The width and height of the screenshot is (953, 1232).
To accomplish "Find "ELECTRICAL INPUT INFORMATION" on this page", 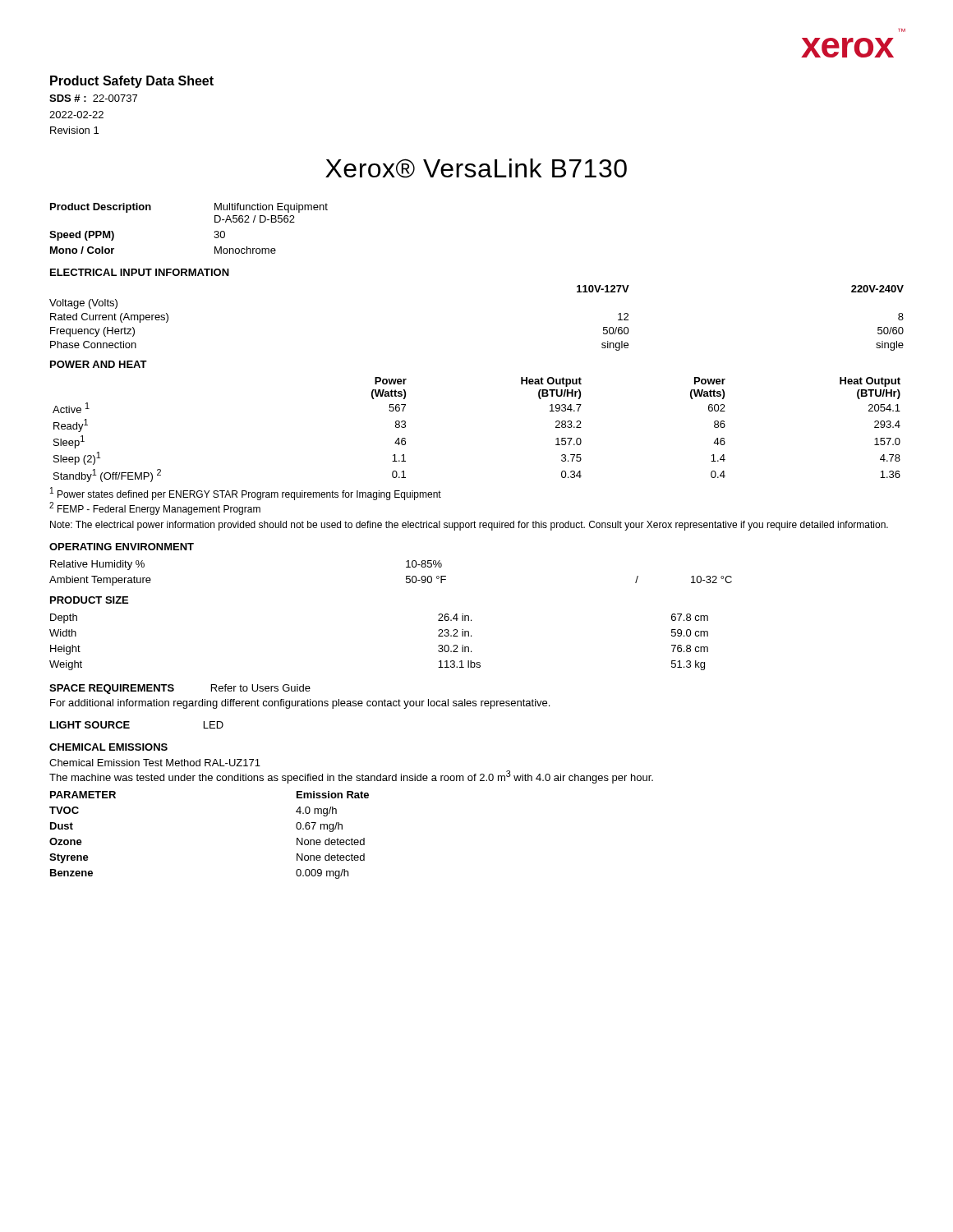I will (x=139, y=272).
